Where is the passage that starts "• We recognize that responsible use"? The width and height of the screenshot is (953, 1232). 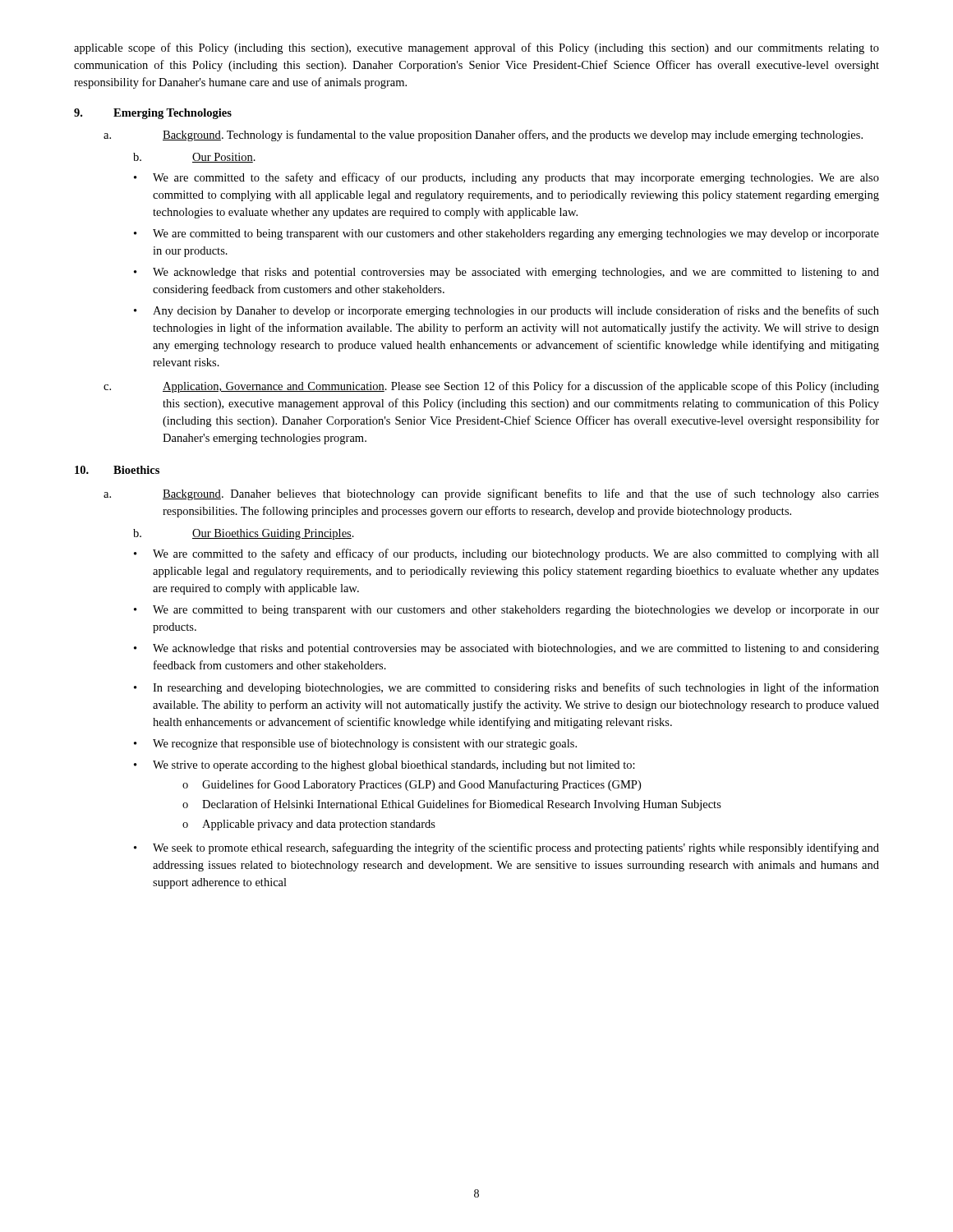(x=506, y=743)
